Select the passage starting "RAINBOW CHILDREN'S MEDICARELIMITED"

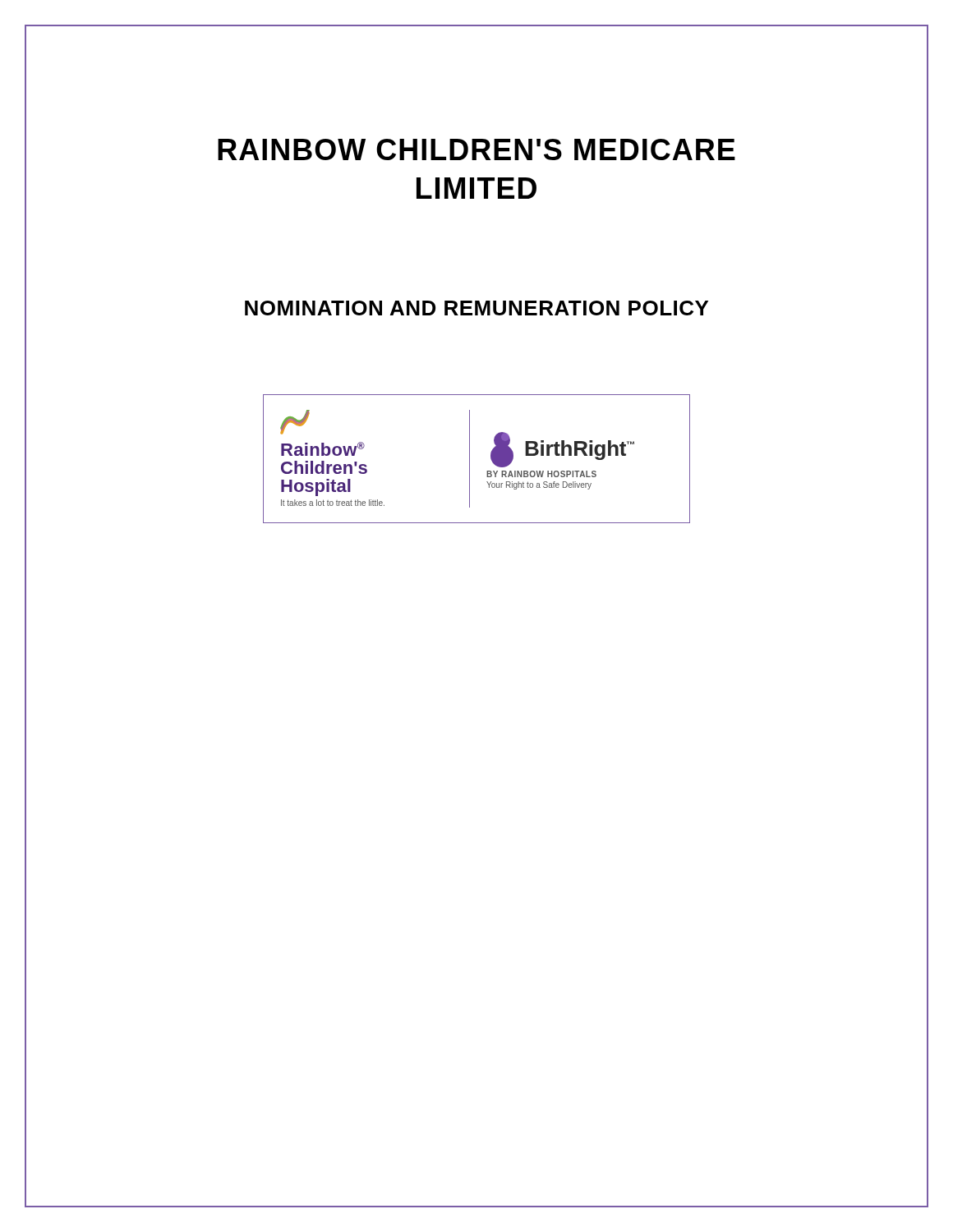click(x=476, y=170)
